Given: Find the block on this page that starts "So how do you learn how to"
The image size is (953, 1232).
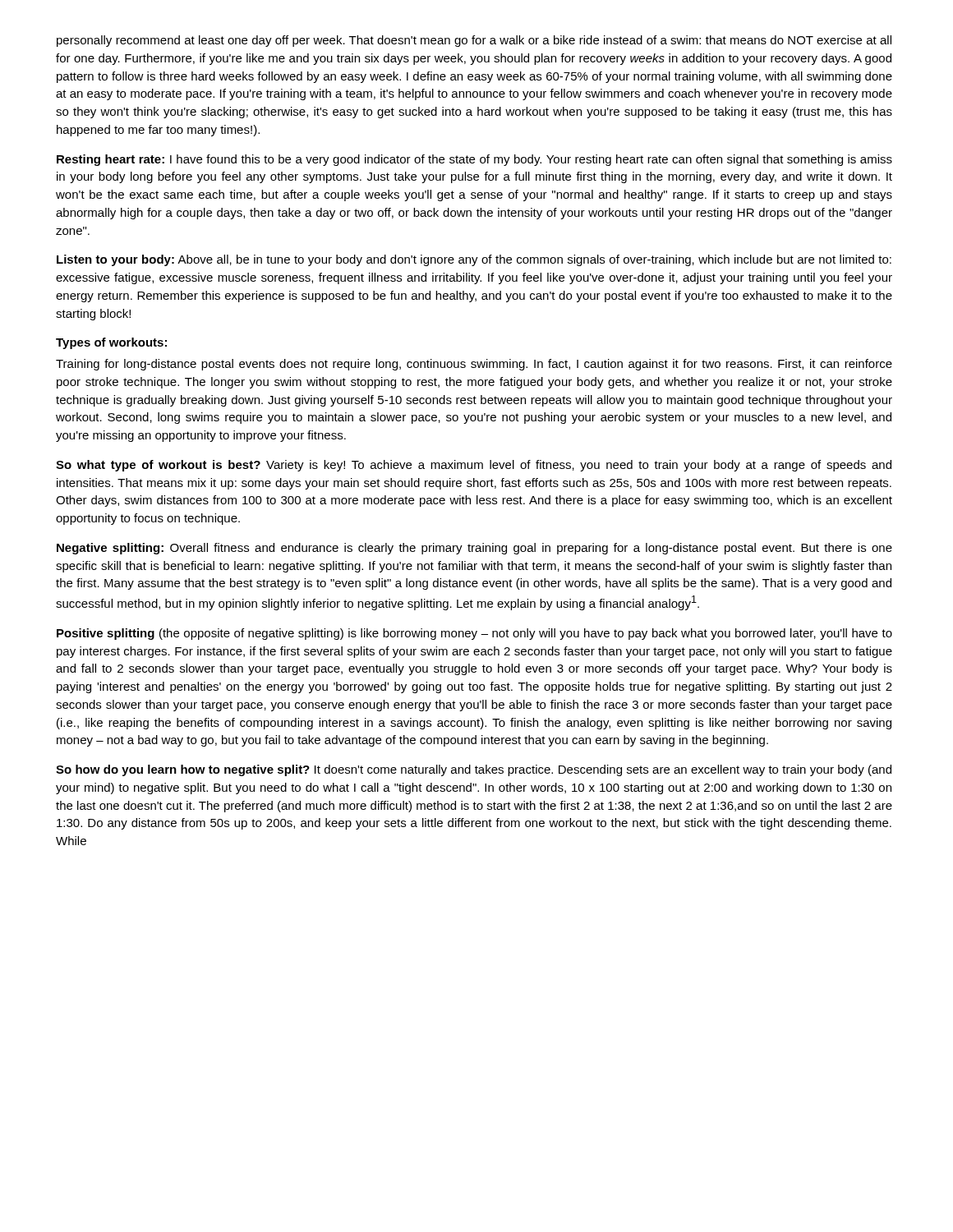Looking at the screenshot, I should (474, 805).
